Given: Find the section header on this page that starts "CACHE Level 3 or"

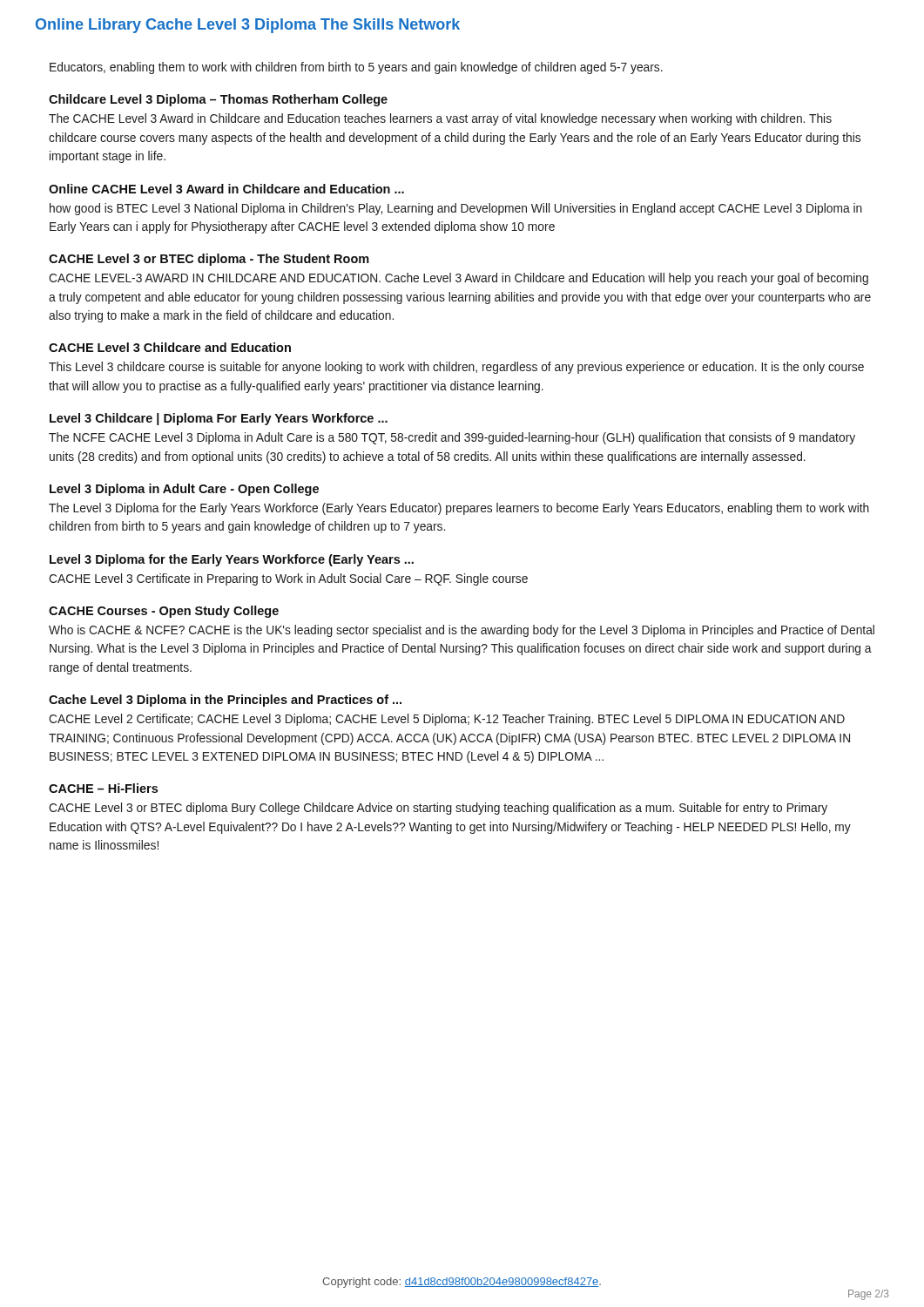Looking at the screenshot, I should click(209, 259).
